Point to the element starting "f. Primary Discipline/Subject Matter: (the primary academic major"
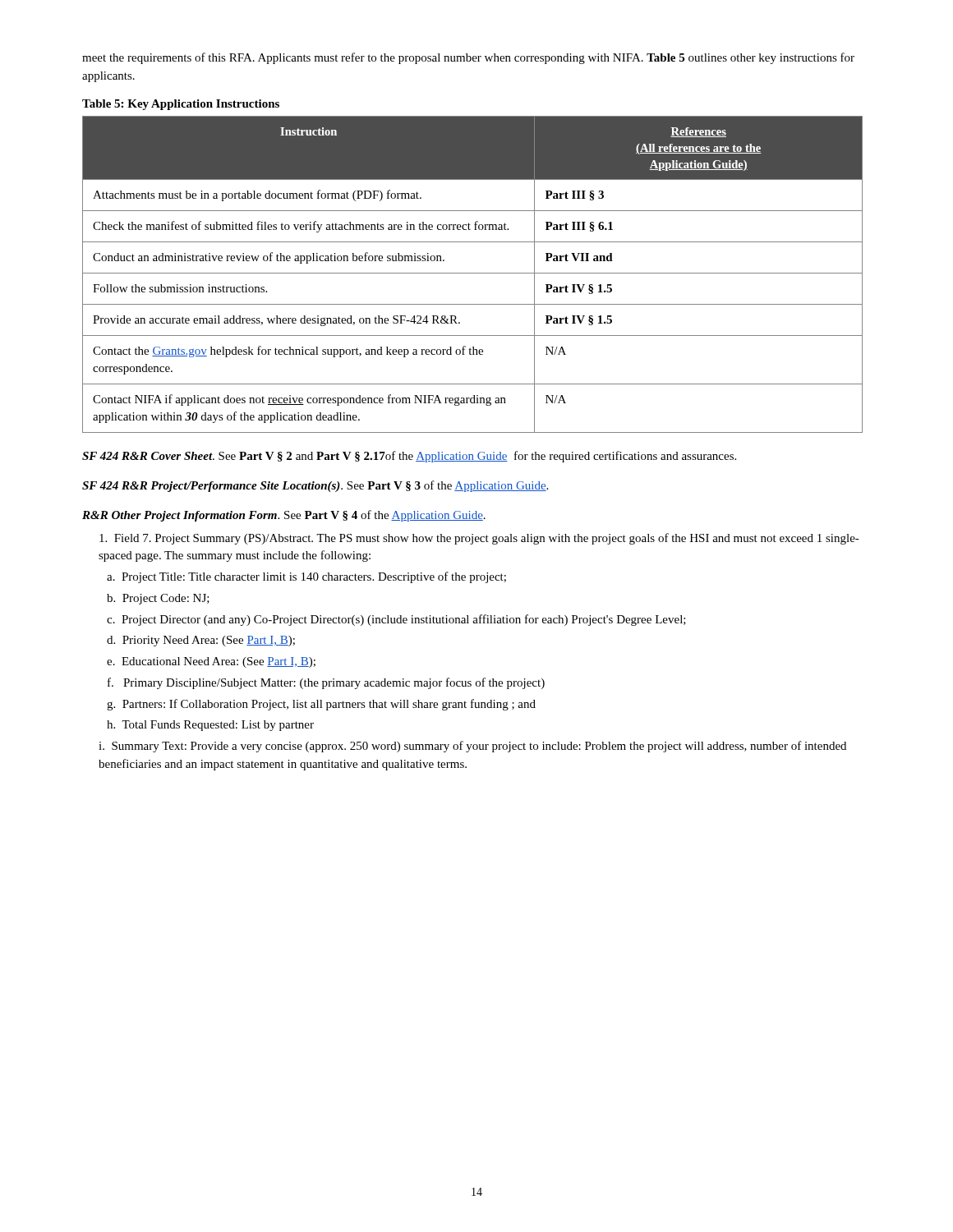Image resolution: width=953 pixels, height=1232 pixels. 326,682
